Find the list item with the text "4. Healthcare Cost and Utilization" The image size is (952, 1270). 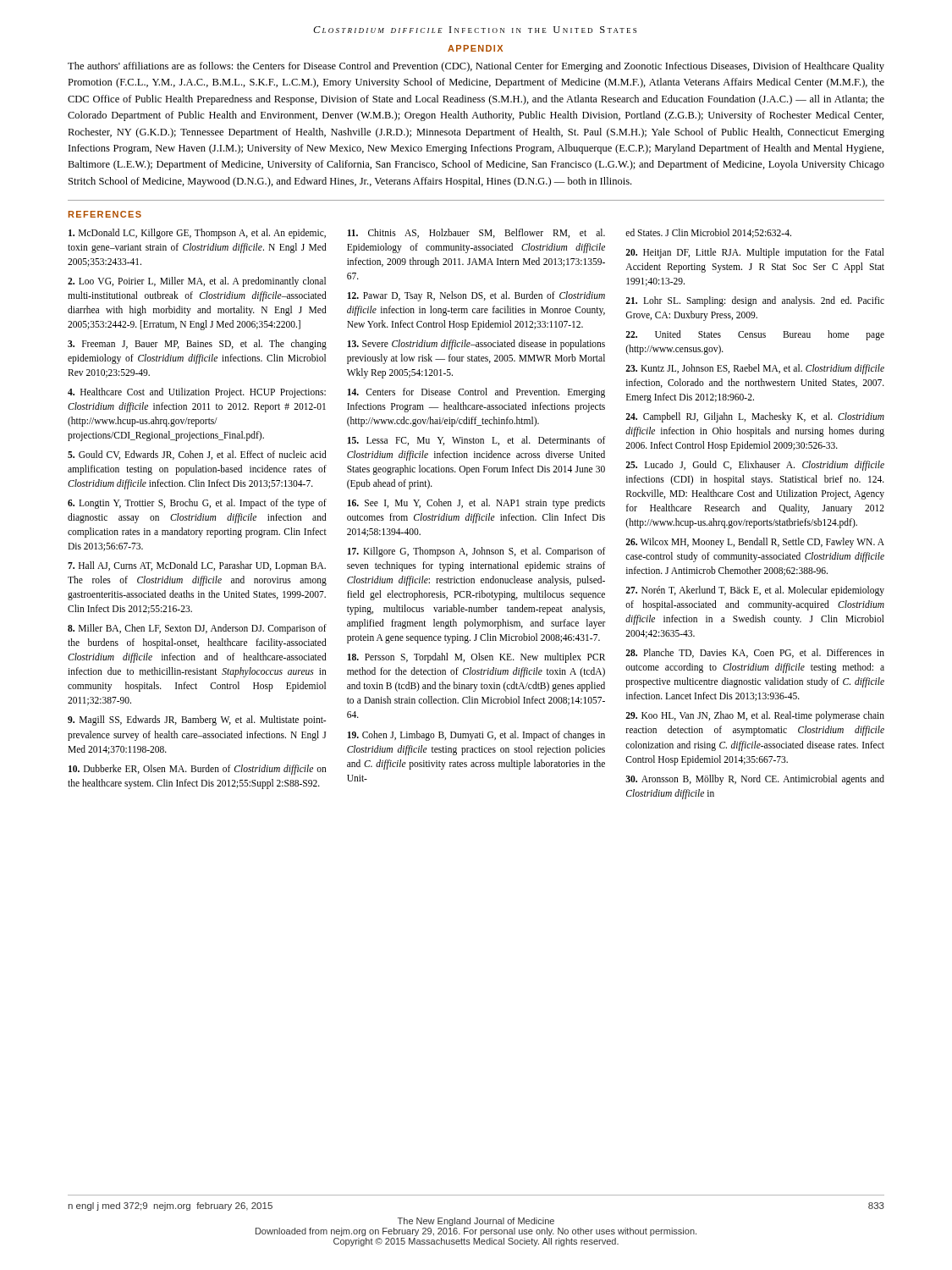pyautogui.click(x=197, y=414)
